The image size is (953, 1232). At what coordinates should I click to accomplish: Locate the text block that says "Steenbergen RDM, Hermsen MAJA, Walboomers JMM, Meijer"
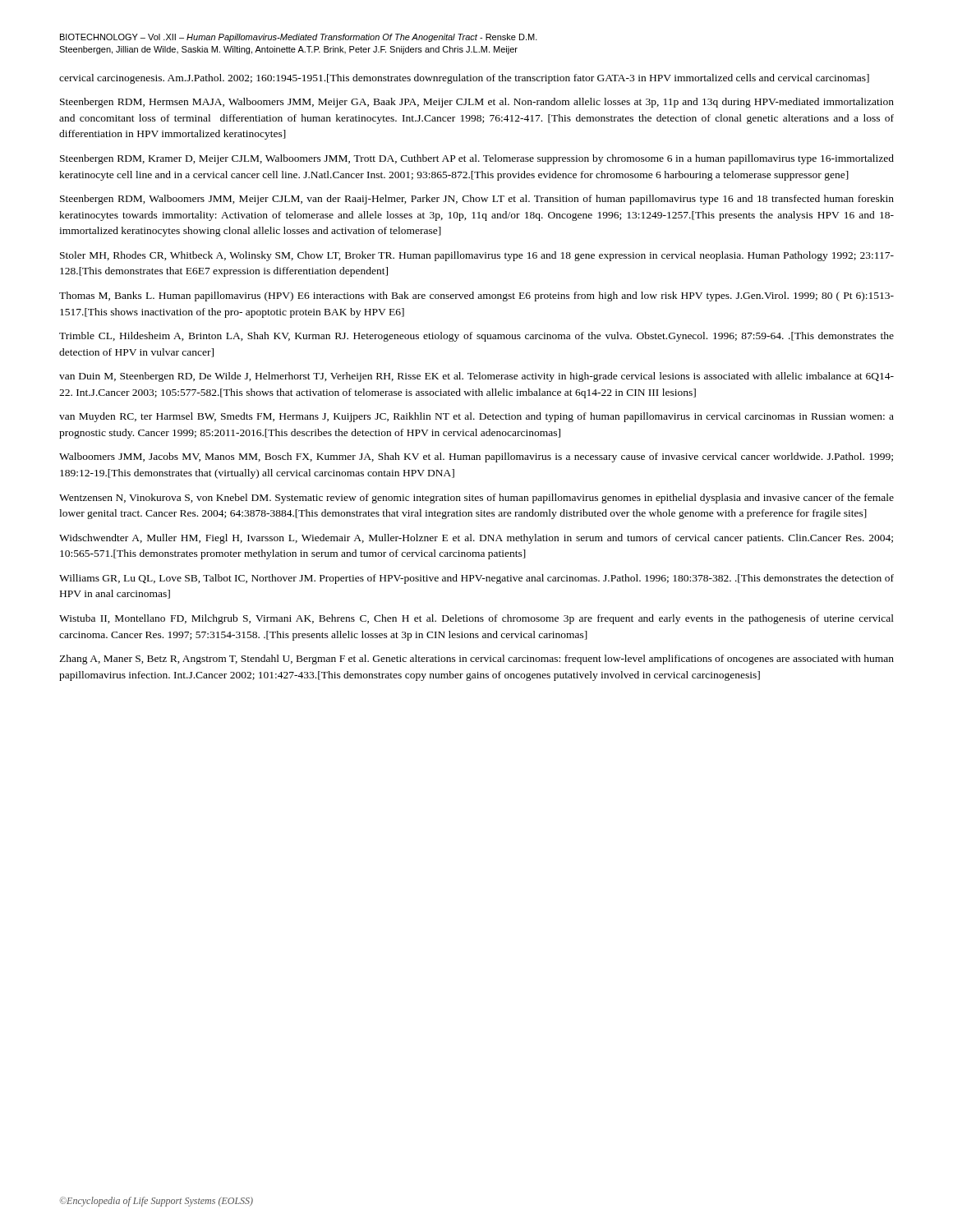[x=476, y=118]
